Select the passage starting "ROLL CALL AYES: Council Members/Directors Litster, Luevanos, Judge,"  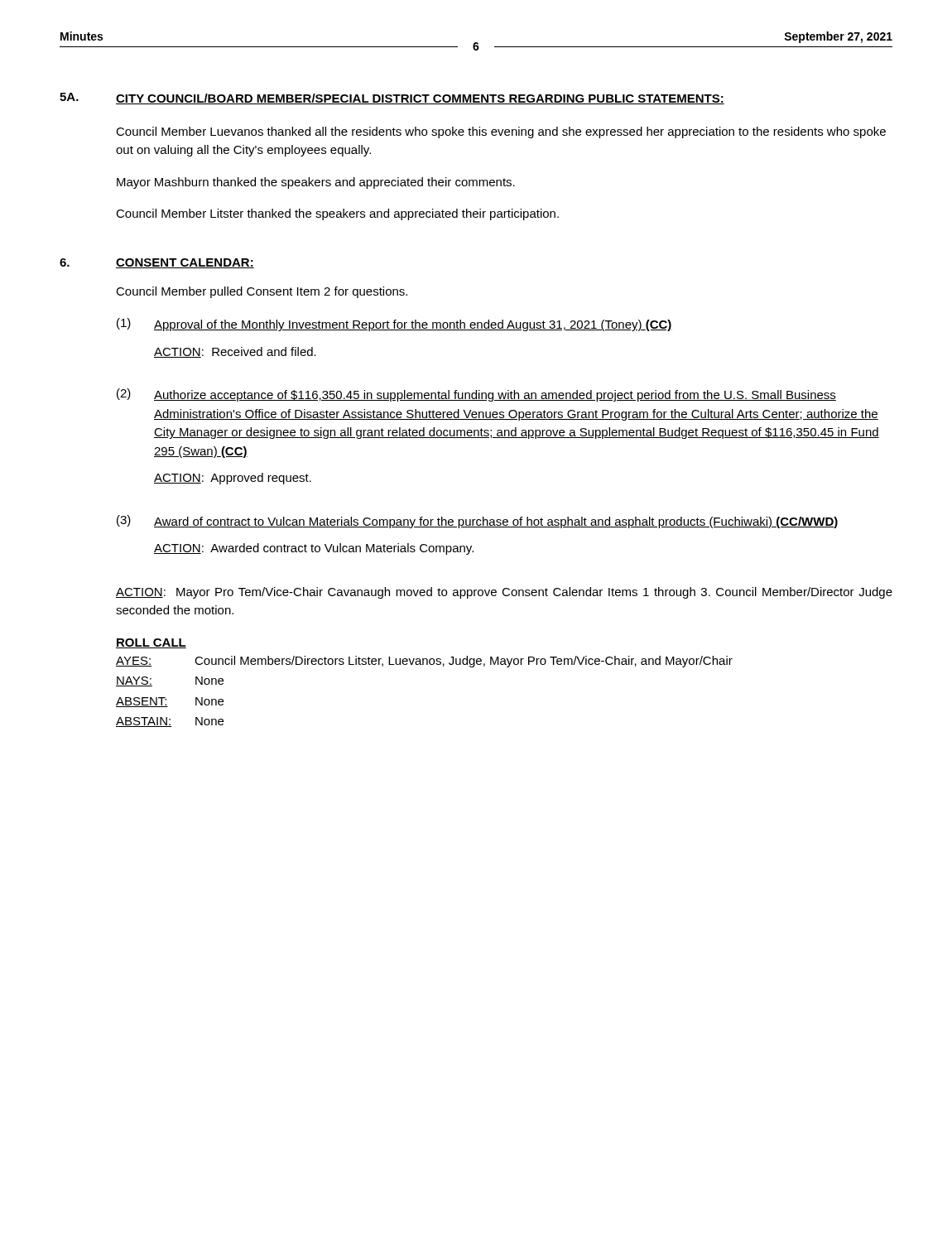[151, 643]
